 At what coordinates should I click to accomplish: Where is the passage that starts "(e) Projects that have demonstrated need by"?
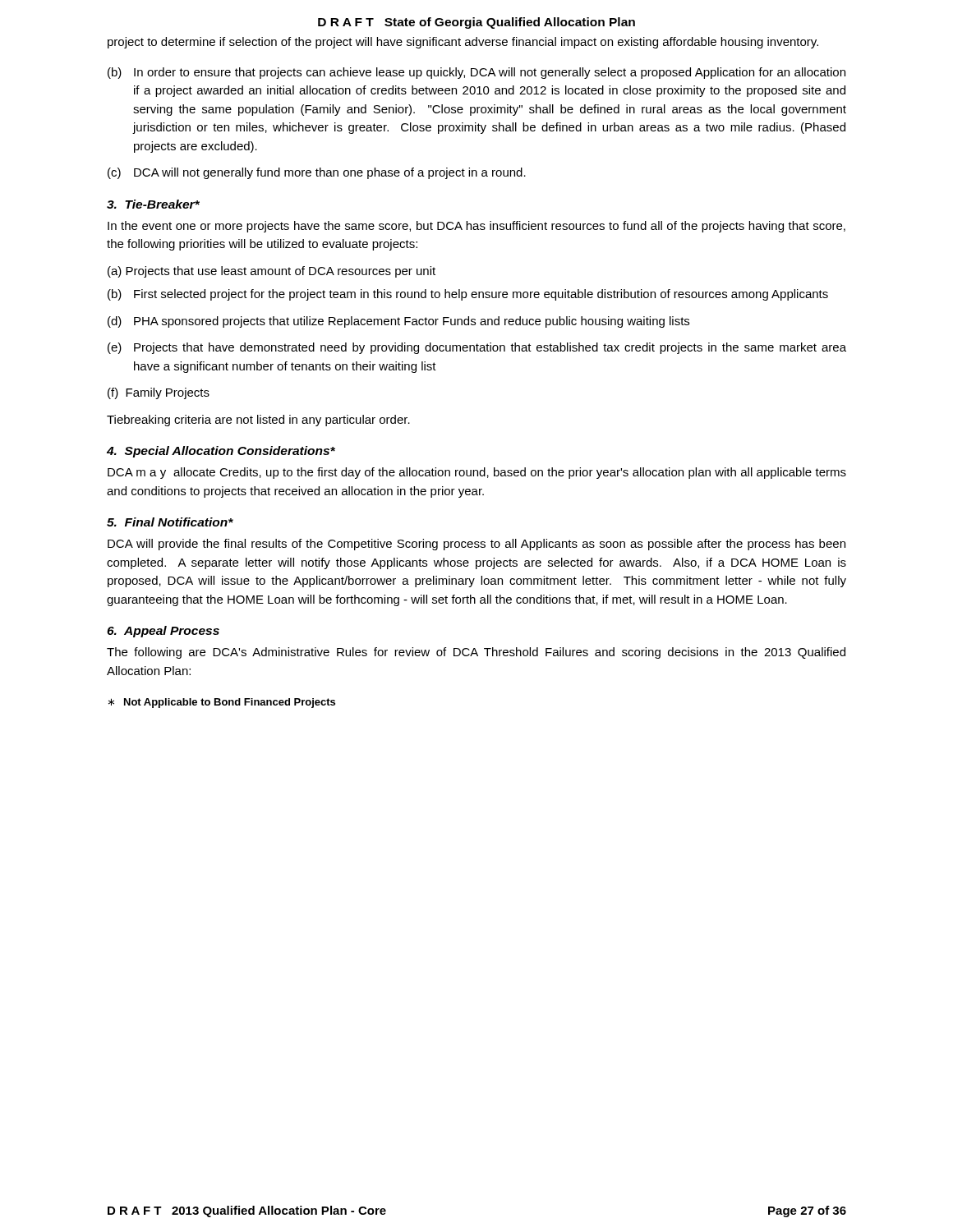coord(476,357)
